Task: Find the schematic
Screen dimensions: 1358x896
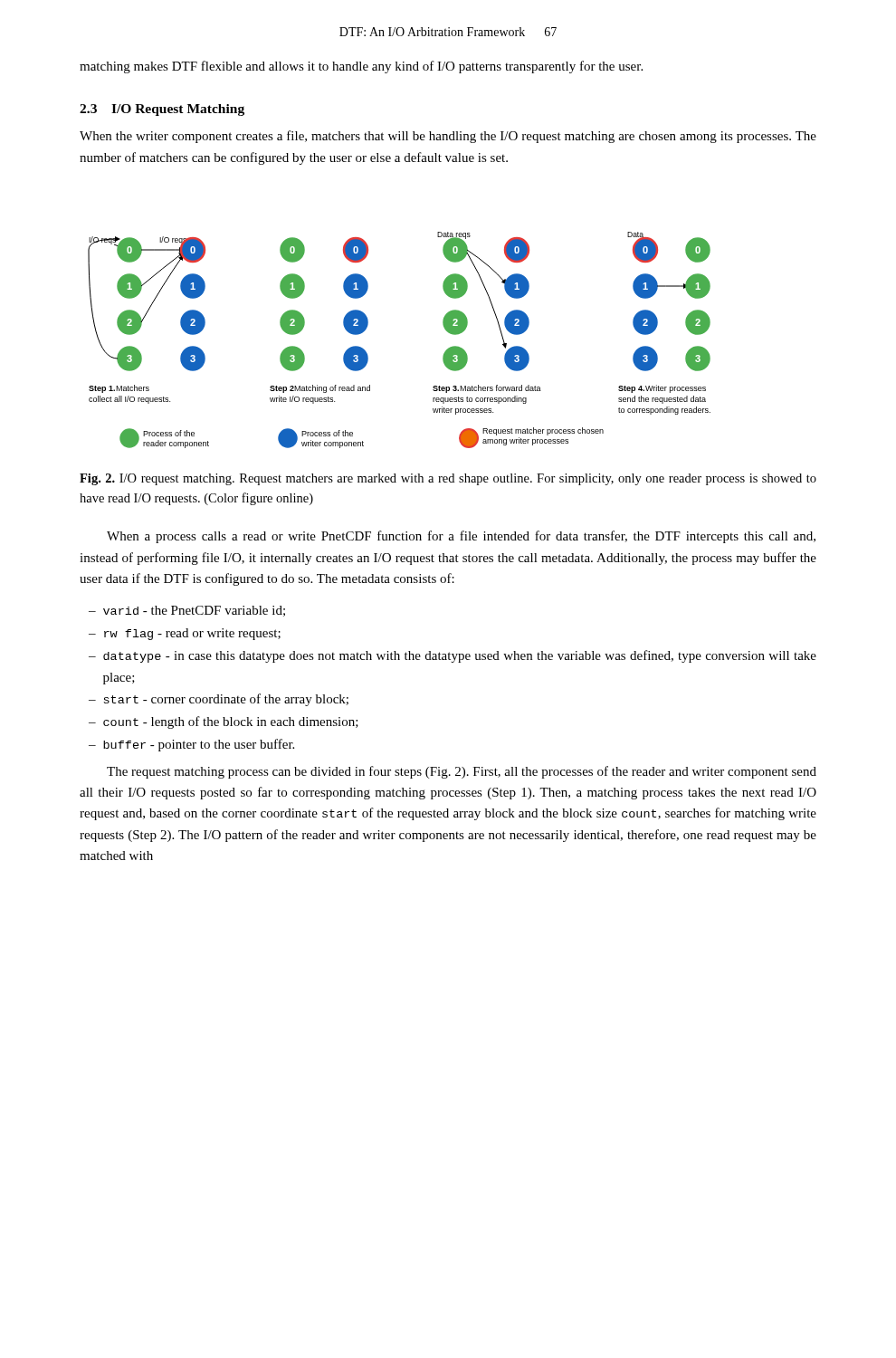Action: (448, 322)
